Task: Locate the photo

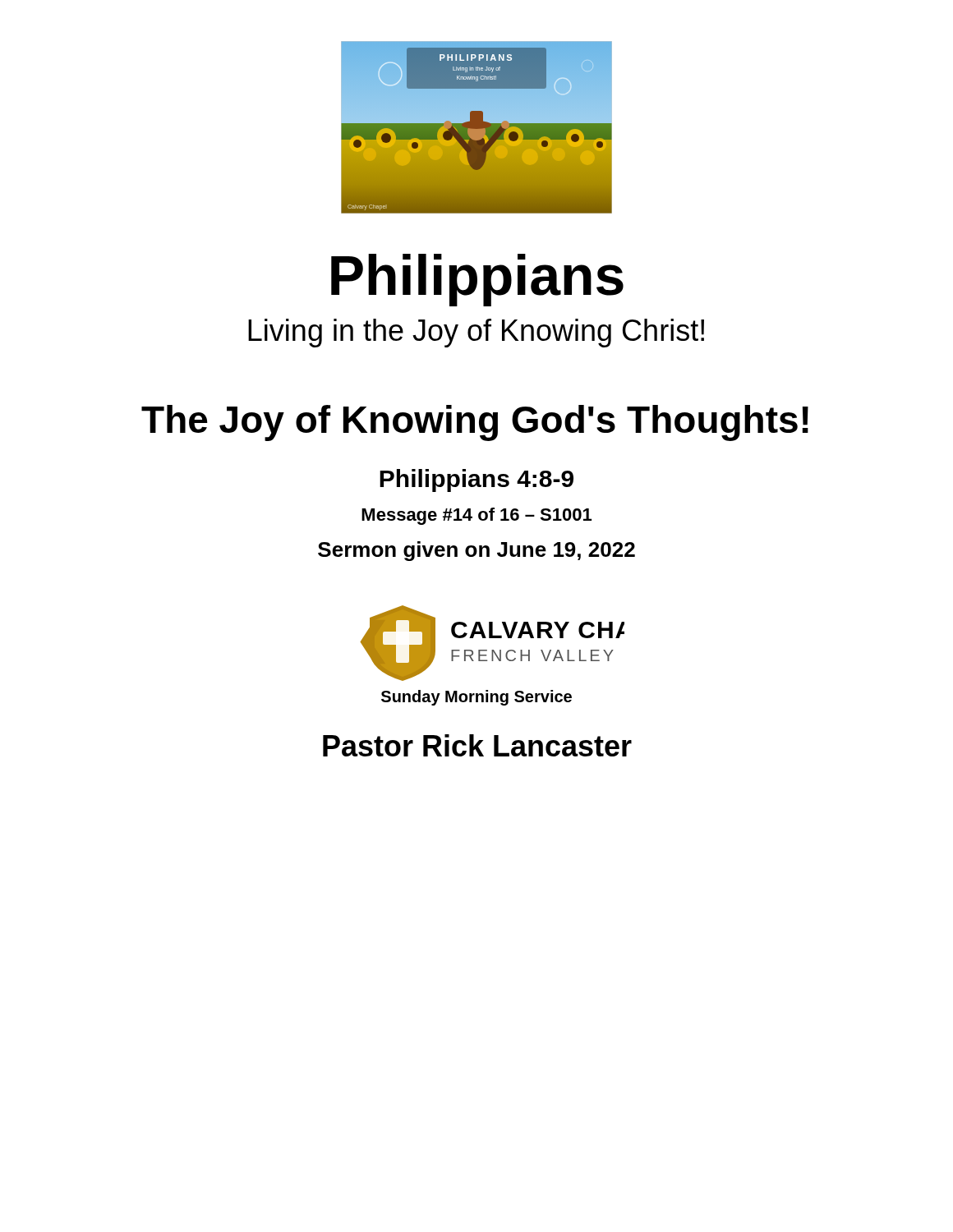Action: coord(476,129)
